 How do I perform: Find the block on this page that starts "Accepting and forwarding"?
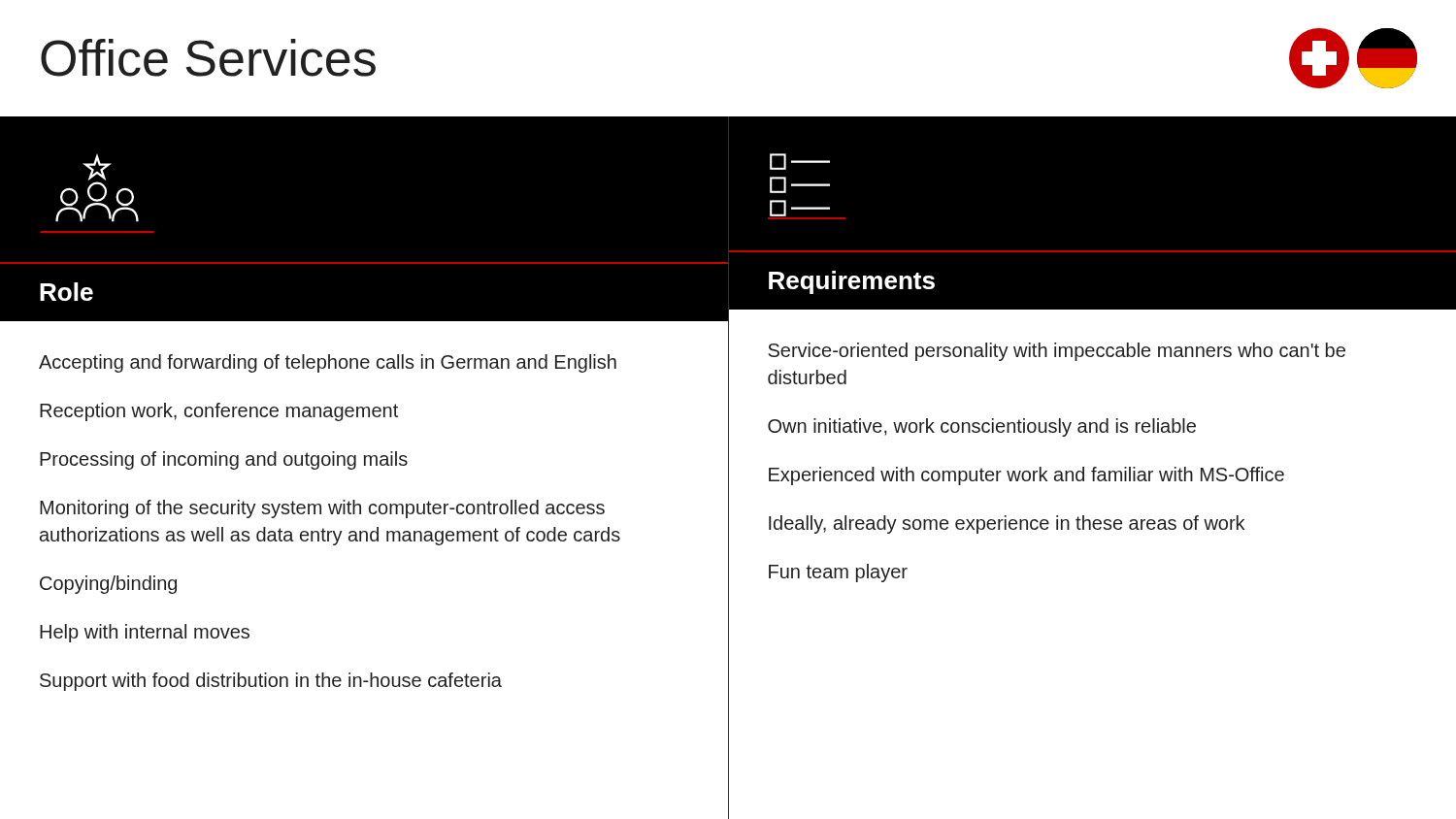pyautogui.click(x=328, y=362)
